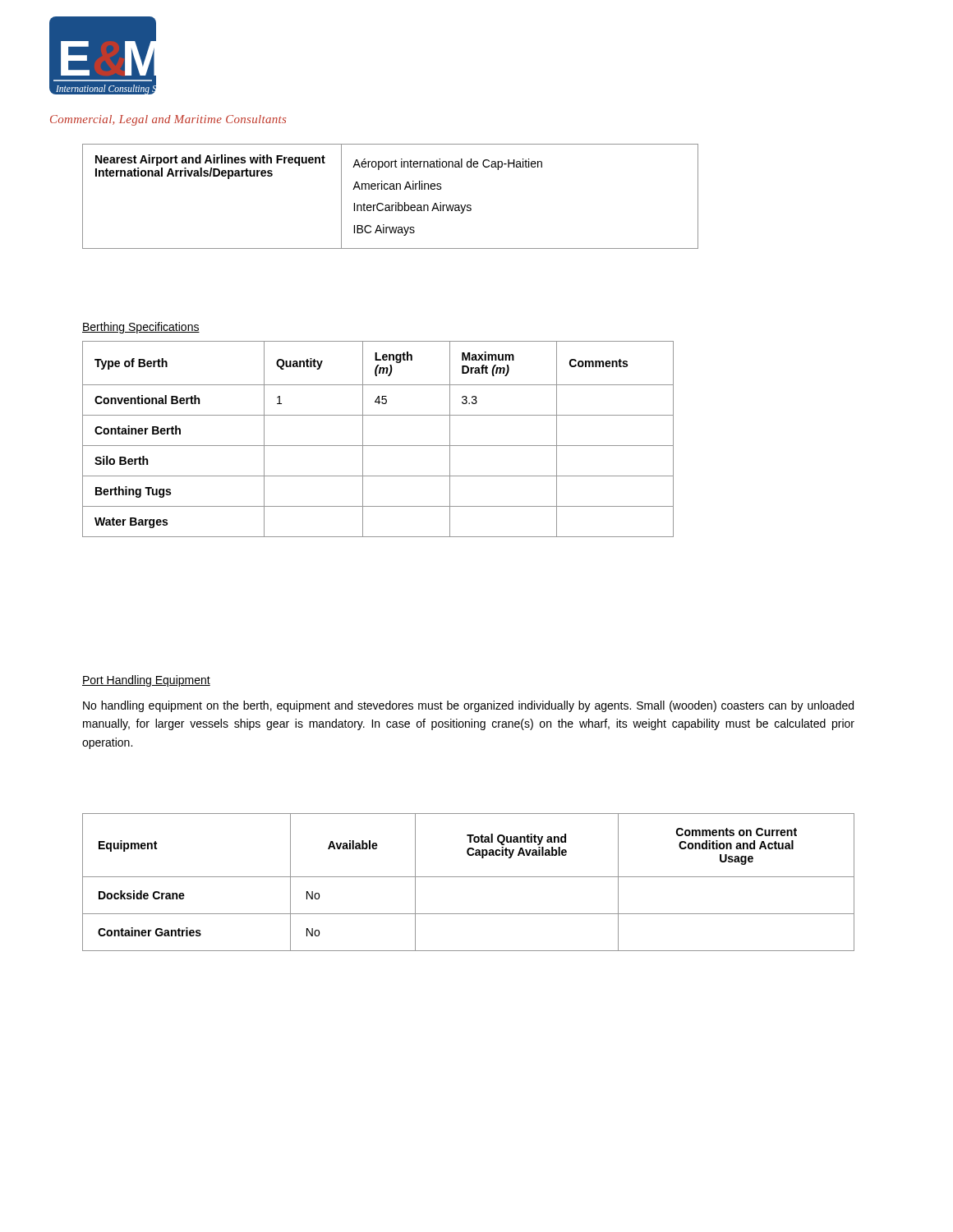Click on the text block that says "No handling equipment on the"
The image size is (953, 1232).
pos(468,724)
